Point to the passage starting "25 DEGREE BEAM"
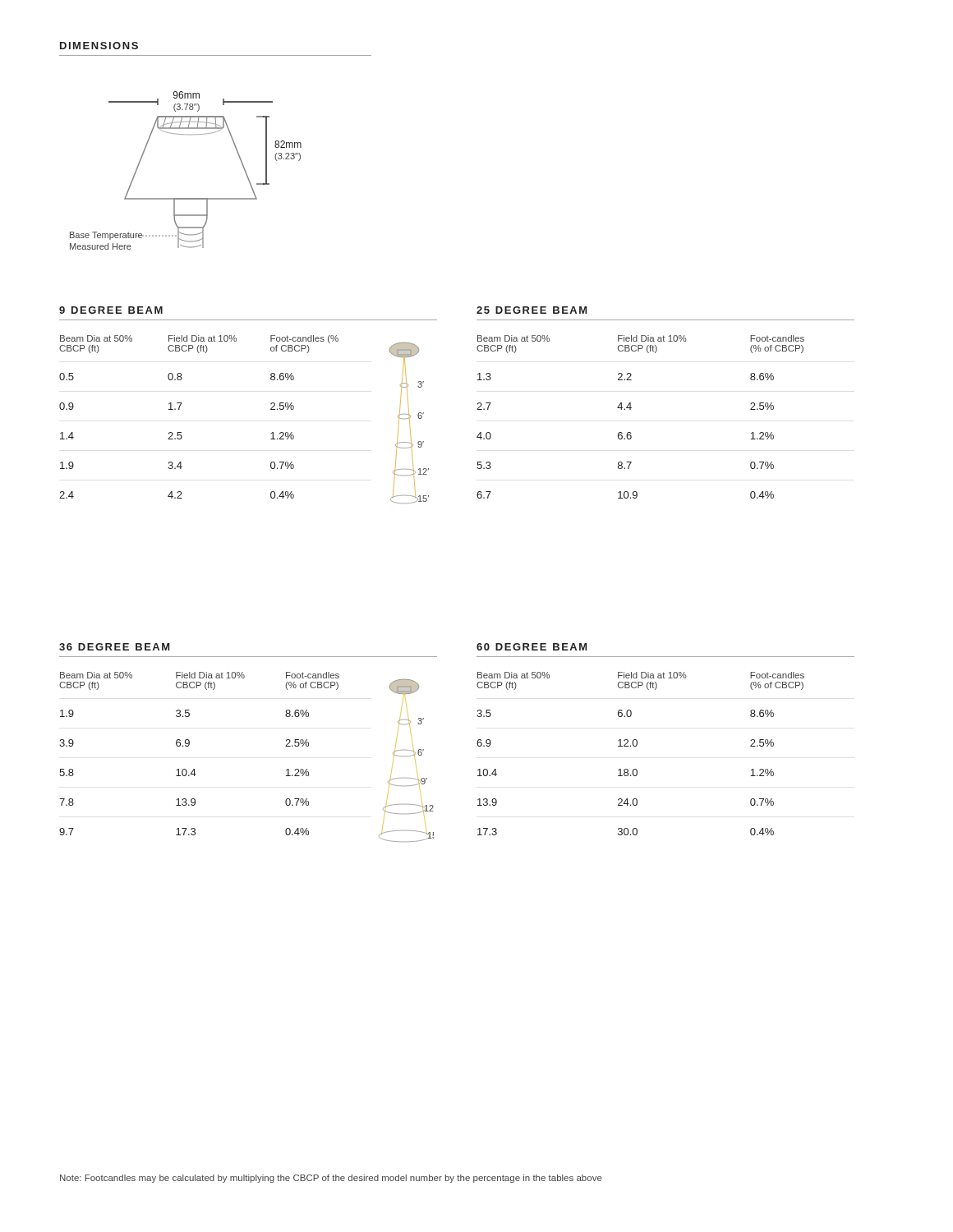 (665, 312)
